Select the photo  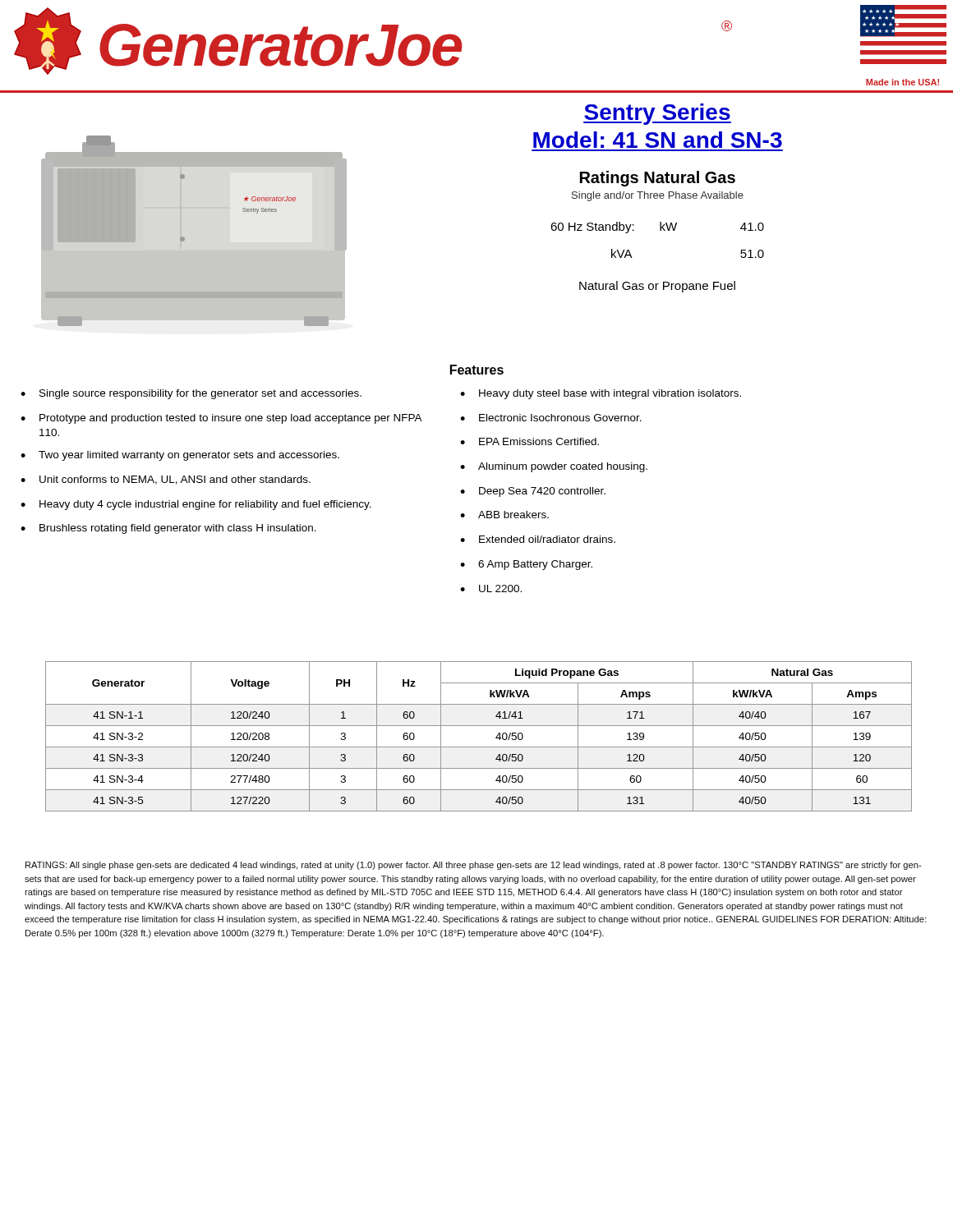pyautogui.click(x=193, y=216)
